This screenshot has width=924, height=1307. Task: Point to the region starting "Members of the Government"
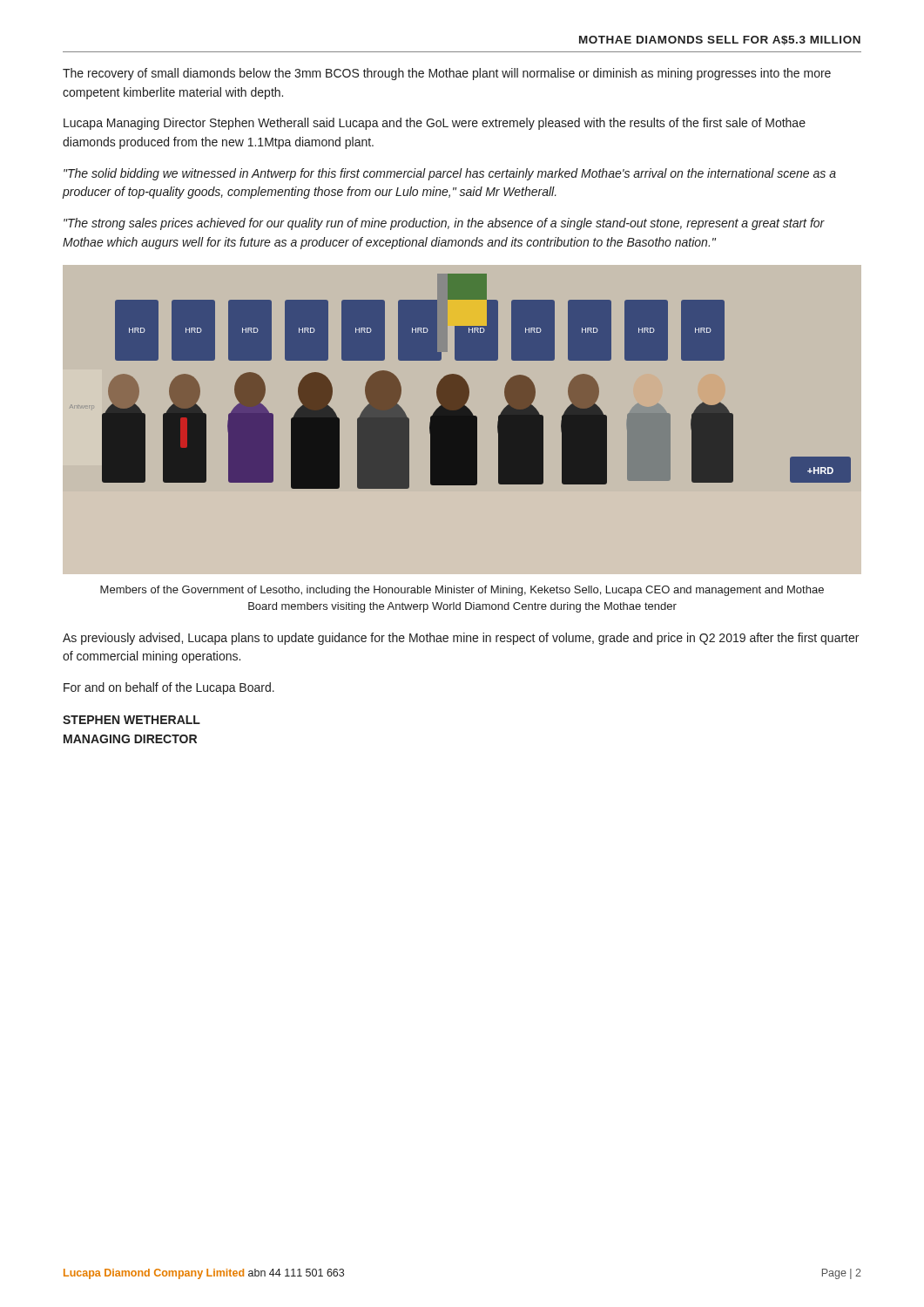[462, 598]
